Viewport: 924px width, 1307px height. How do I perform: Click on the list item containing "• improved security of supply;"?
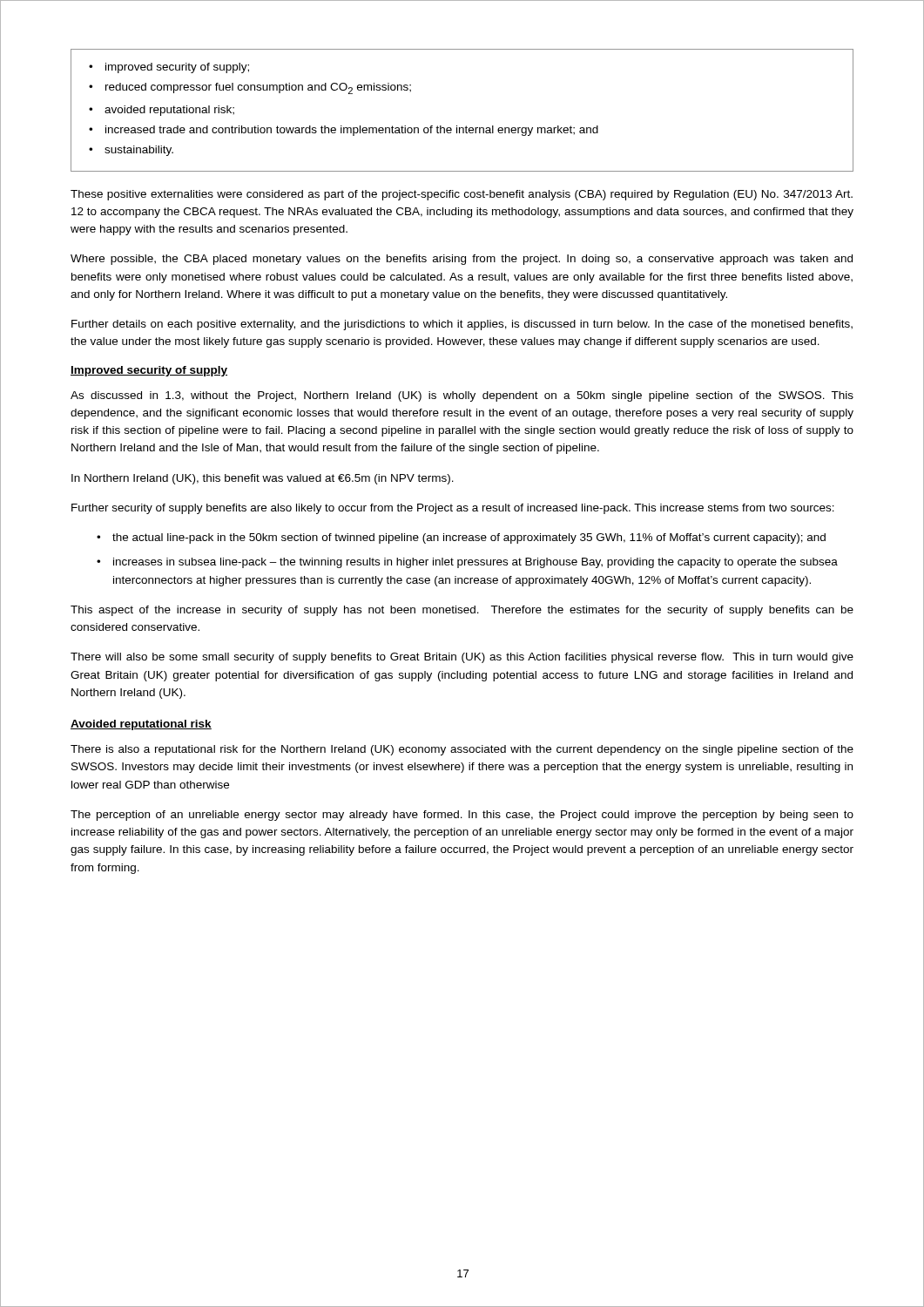pyautogui.click(x=169, y=68)
